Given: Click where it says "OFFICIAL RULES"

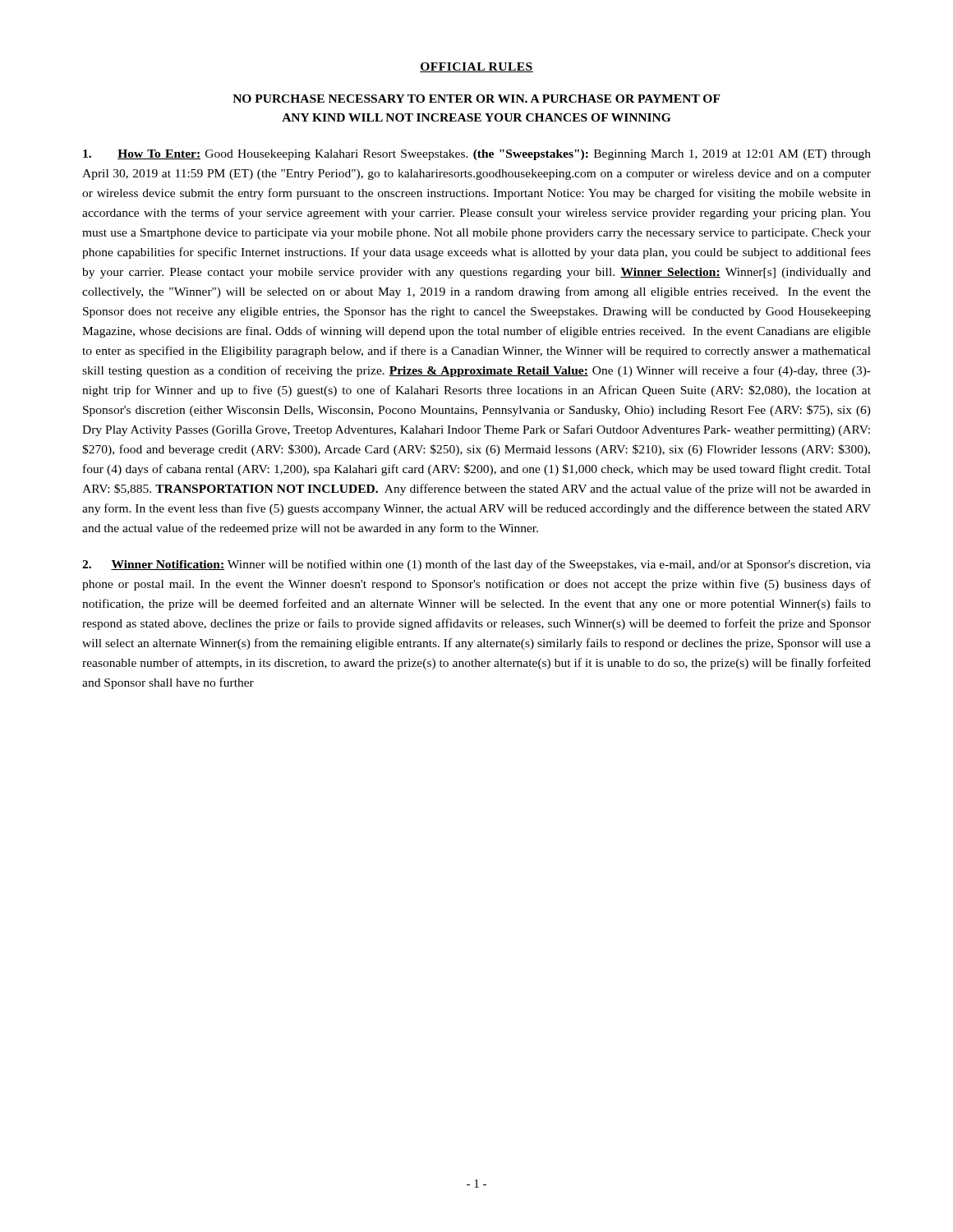Looking at the screenshot, I should [x=476, y=66].
